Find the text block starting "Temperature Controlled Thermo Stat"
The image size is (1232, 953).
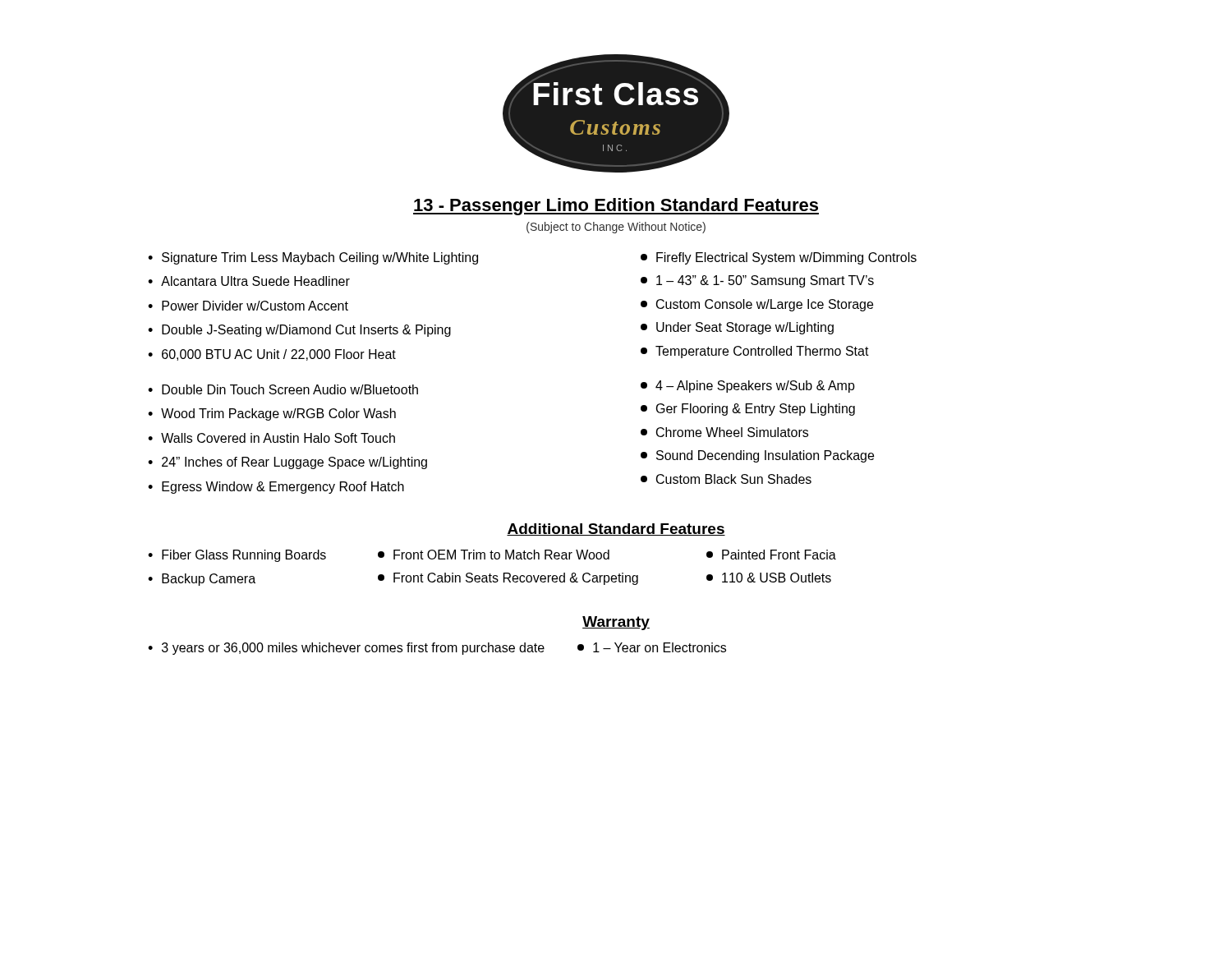tap(755, 351)
